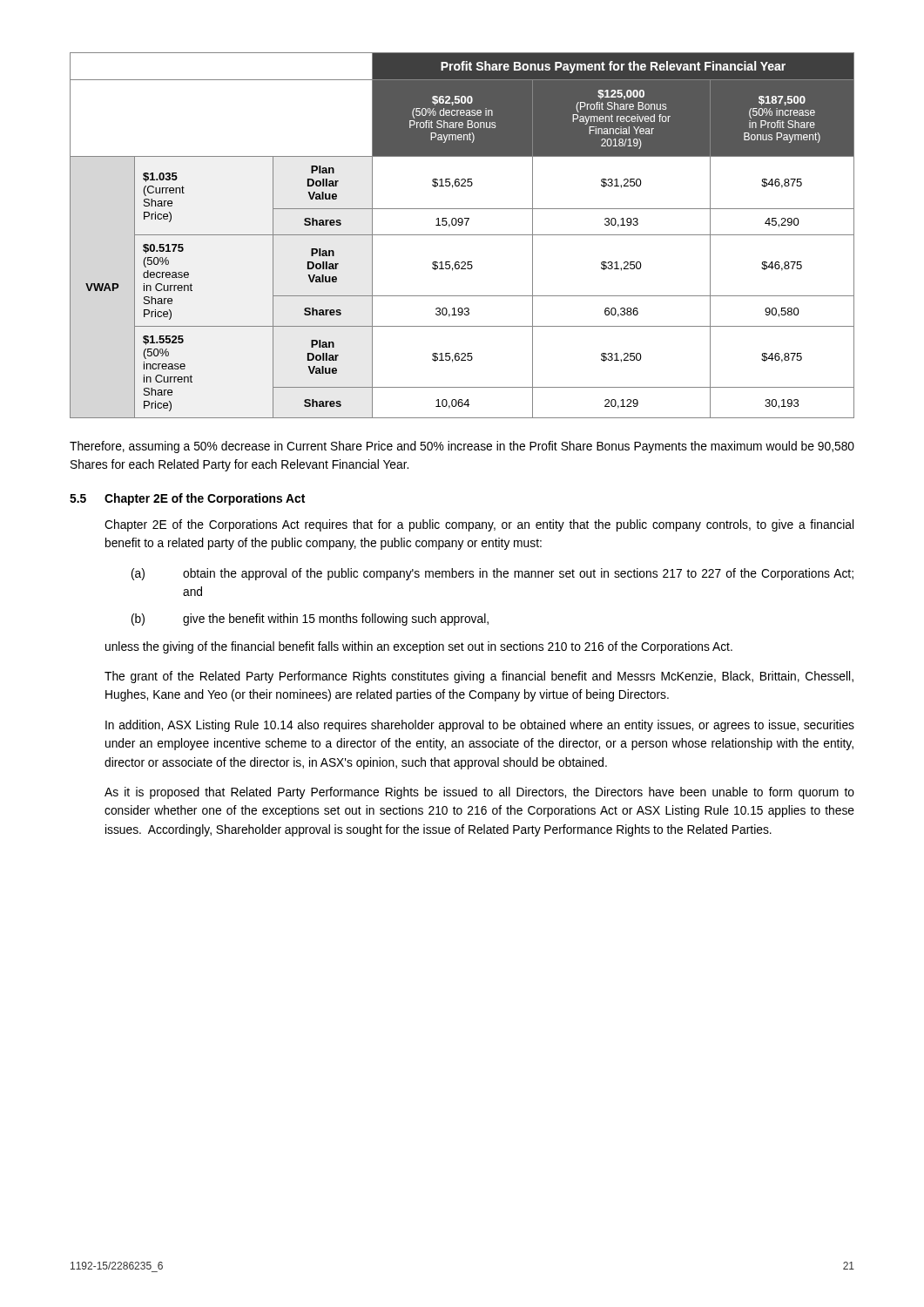
Task: Click on the text starting "Chapter 2E of the Corporations Act requires"
Action: (x=479, y=534)
